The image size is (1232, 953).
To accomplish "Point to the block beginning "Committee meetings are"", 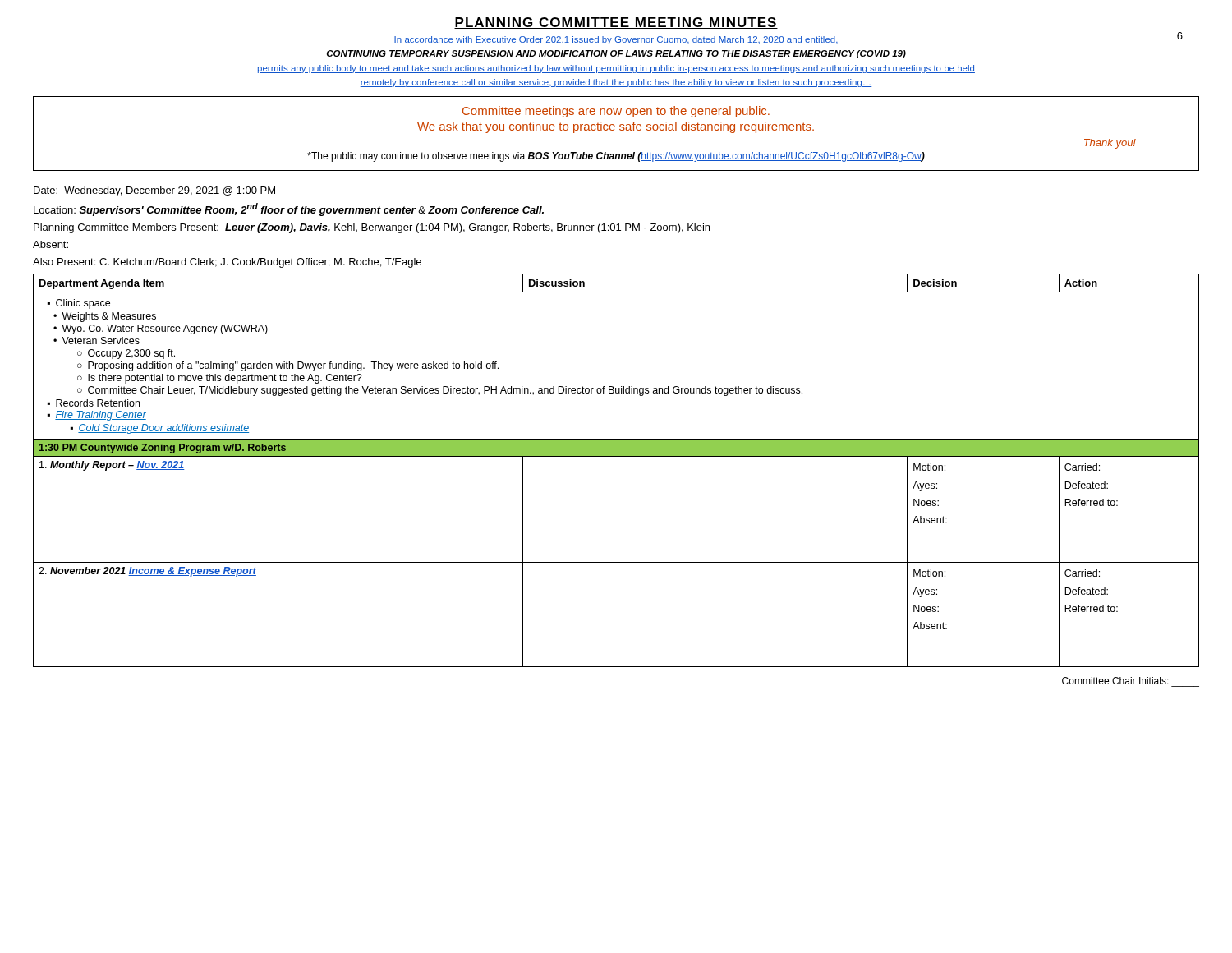I will coord(616,133).
